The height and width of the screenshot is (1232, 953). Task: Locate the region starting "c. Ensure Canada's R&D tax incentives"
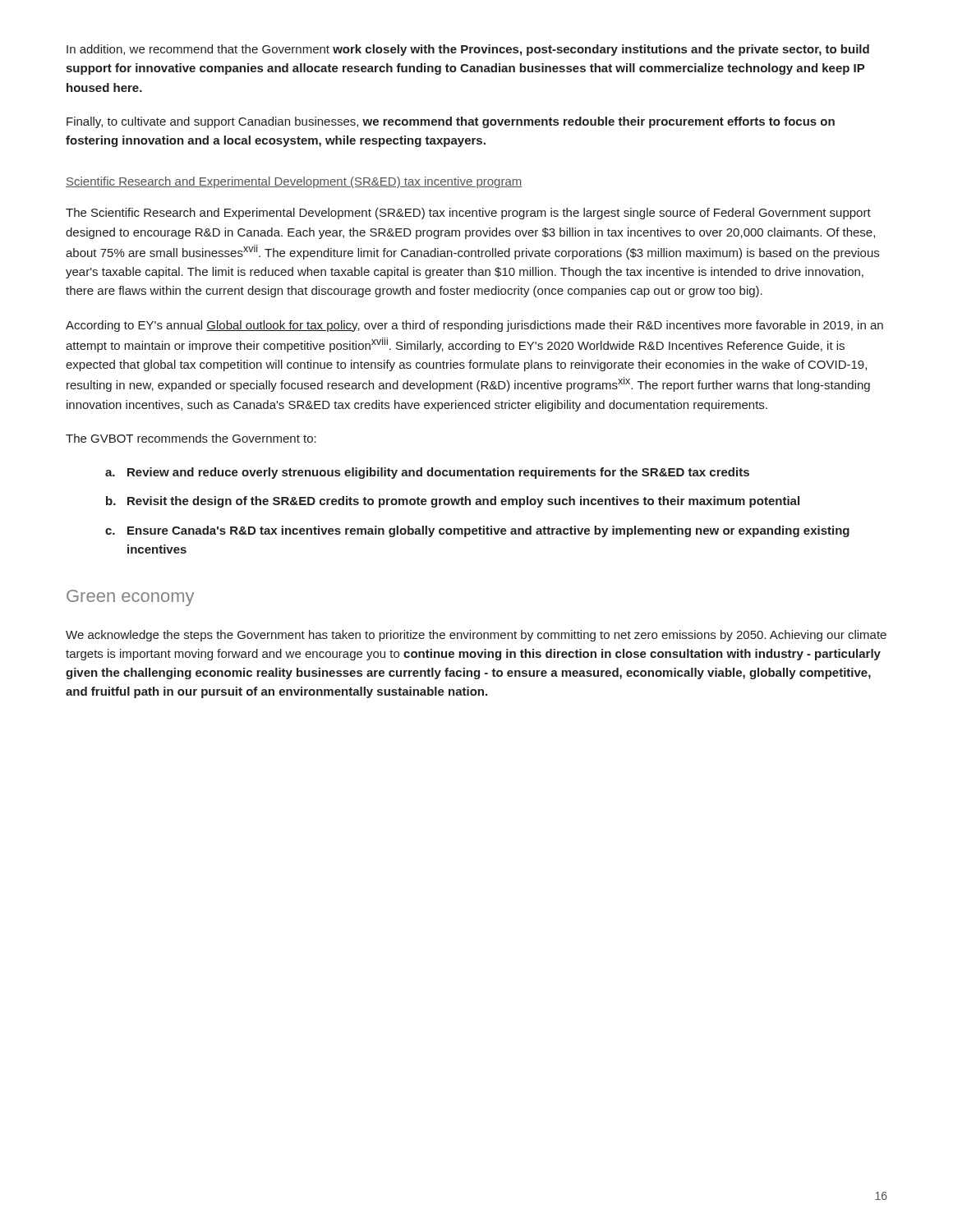[496, 539]
